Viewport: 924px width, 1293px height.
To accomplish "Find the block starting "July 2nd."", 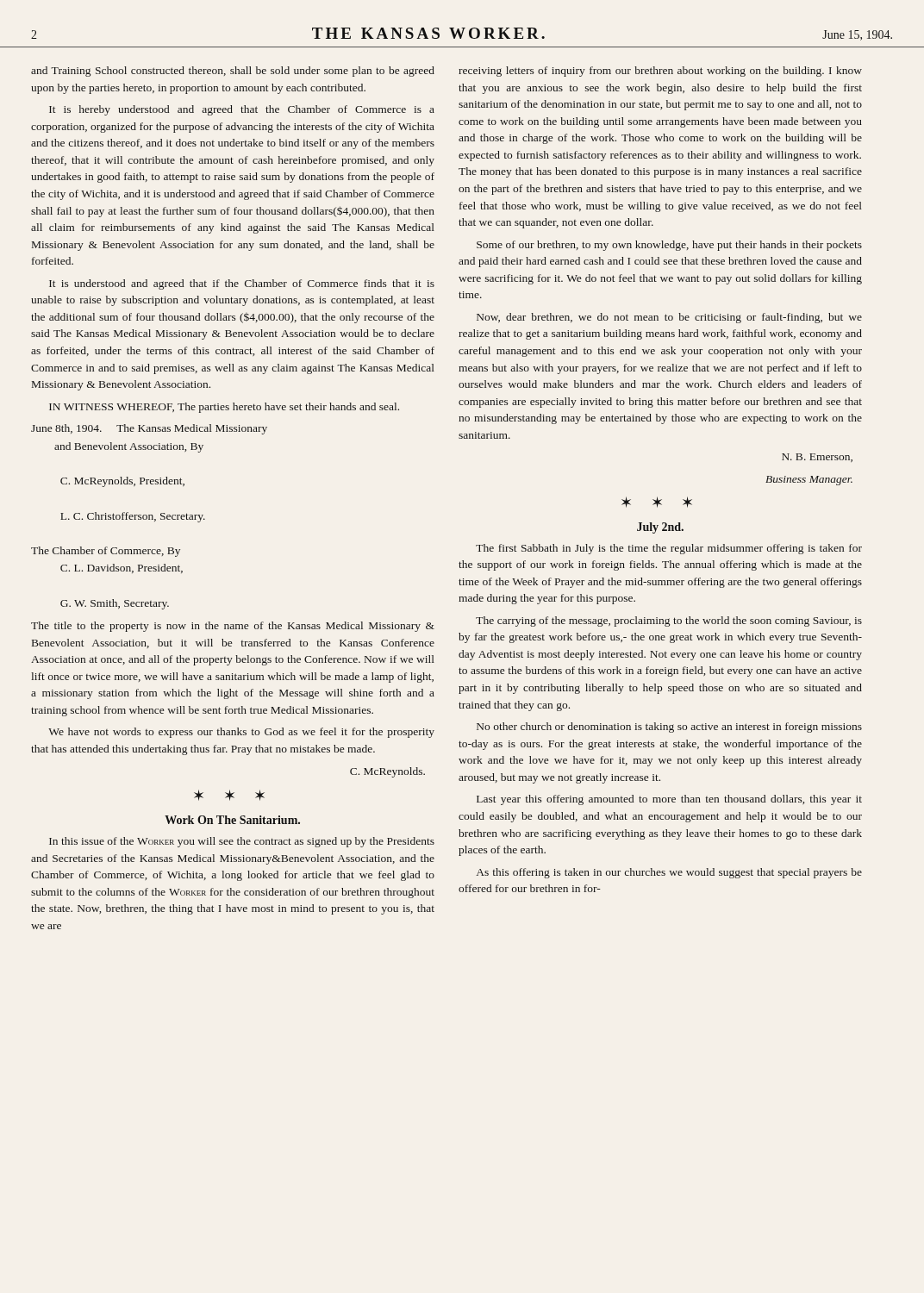I will (660, 527).
